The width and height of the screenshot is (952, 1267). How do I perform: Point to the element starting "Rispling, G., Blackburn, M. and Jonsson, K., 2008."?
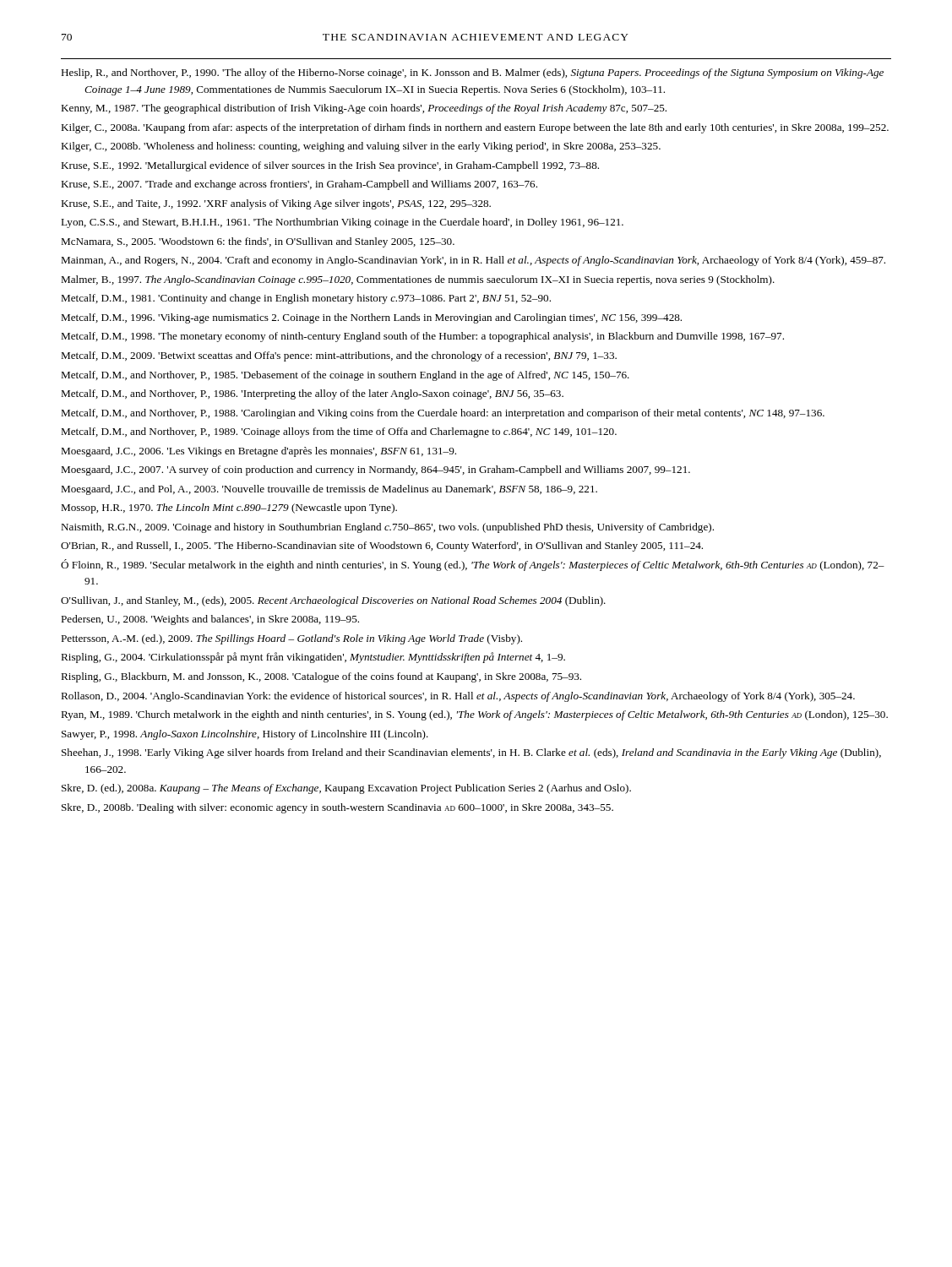click(321, 676)
